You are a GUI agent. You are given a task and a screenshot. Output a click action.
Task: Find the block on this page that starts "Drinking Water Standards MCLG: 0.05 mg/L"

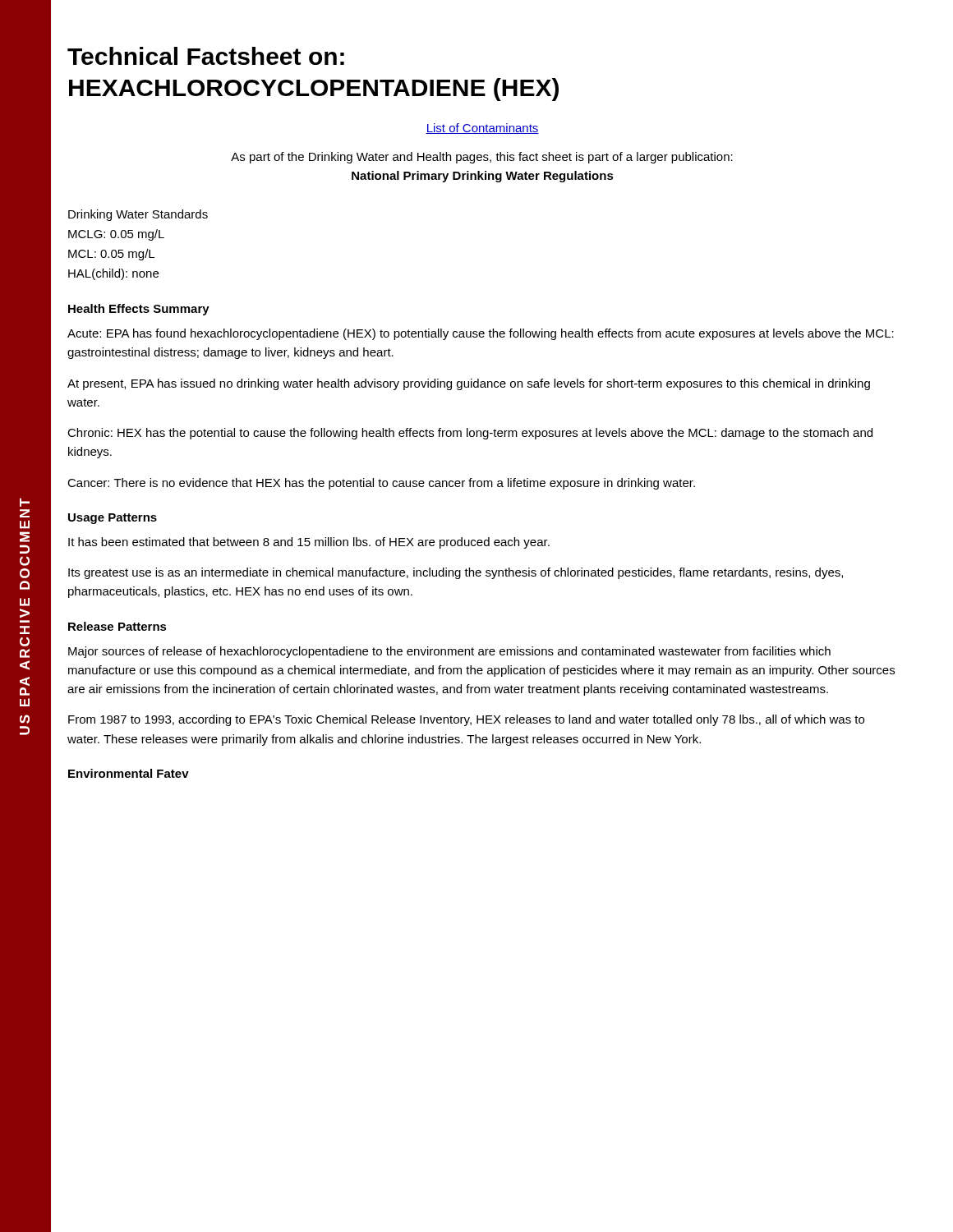[138, 244]
